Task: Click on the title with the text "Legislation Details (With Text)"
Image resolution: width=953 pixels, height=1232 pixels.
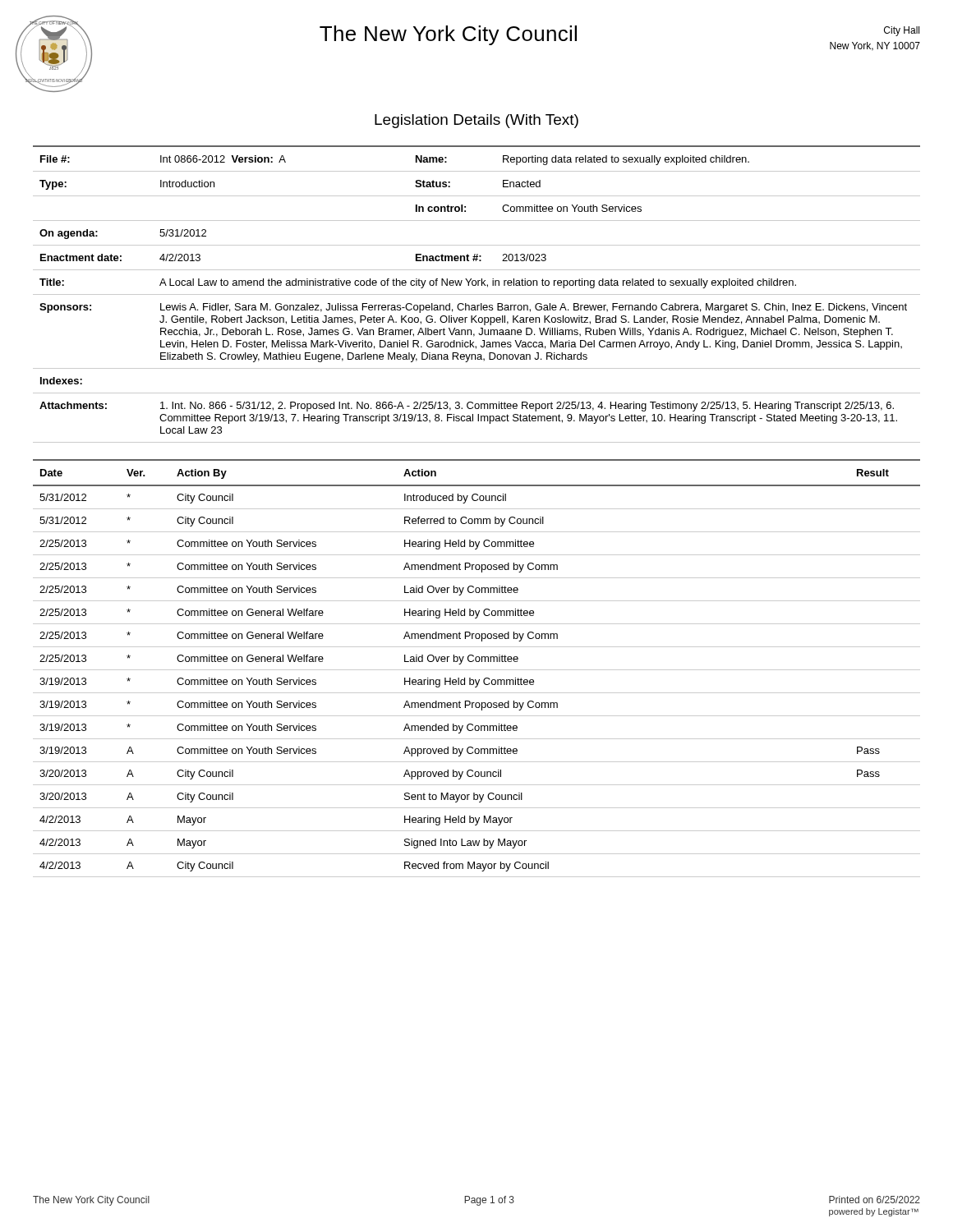Action: tap(476, 120)
